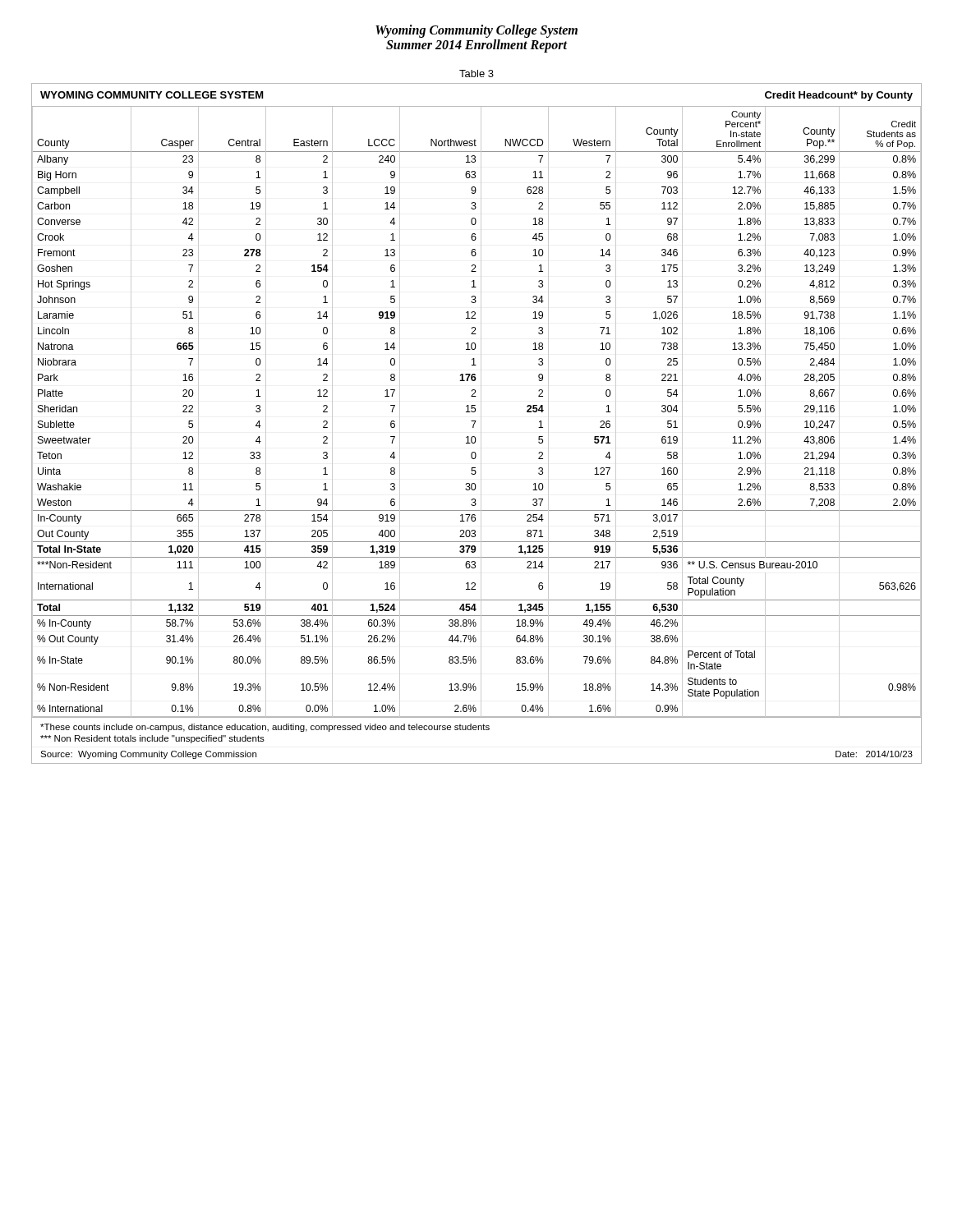
Task: Where does it say "Table 3"?
Action: pos(476,74)
